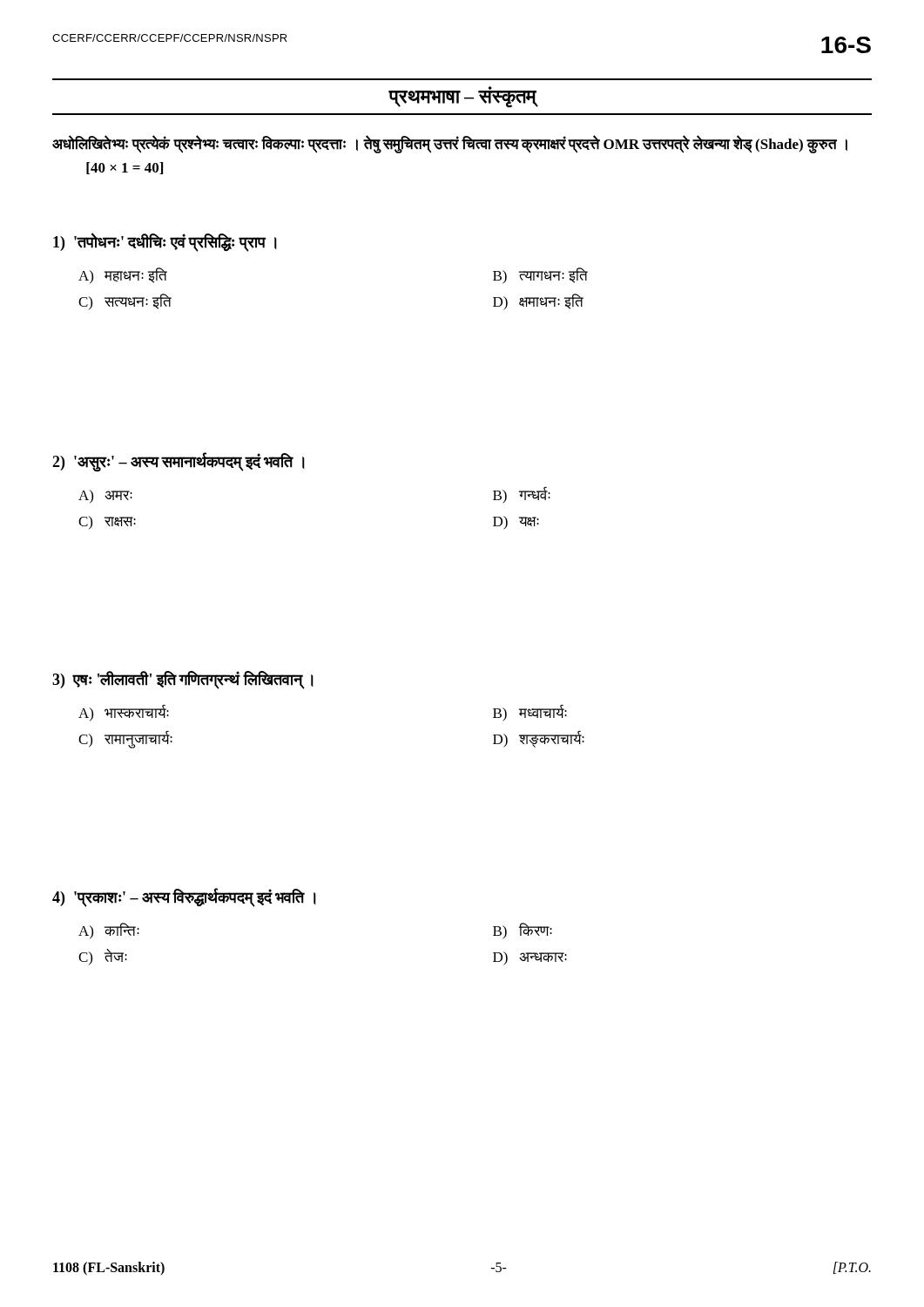The height and width of the screenshot is (1307, 924).
Task: Navigate to the block starting "1) 'तपोधनः' दधीचिः एवं प्रसिद्धिः प्राप ।"
Action: coord(166,242)
